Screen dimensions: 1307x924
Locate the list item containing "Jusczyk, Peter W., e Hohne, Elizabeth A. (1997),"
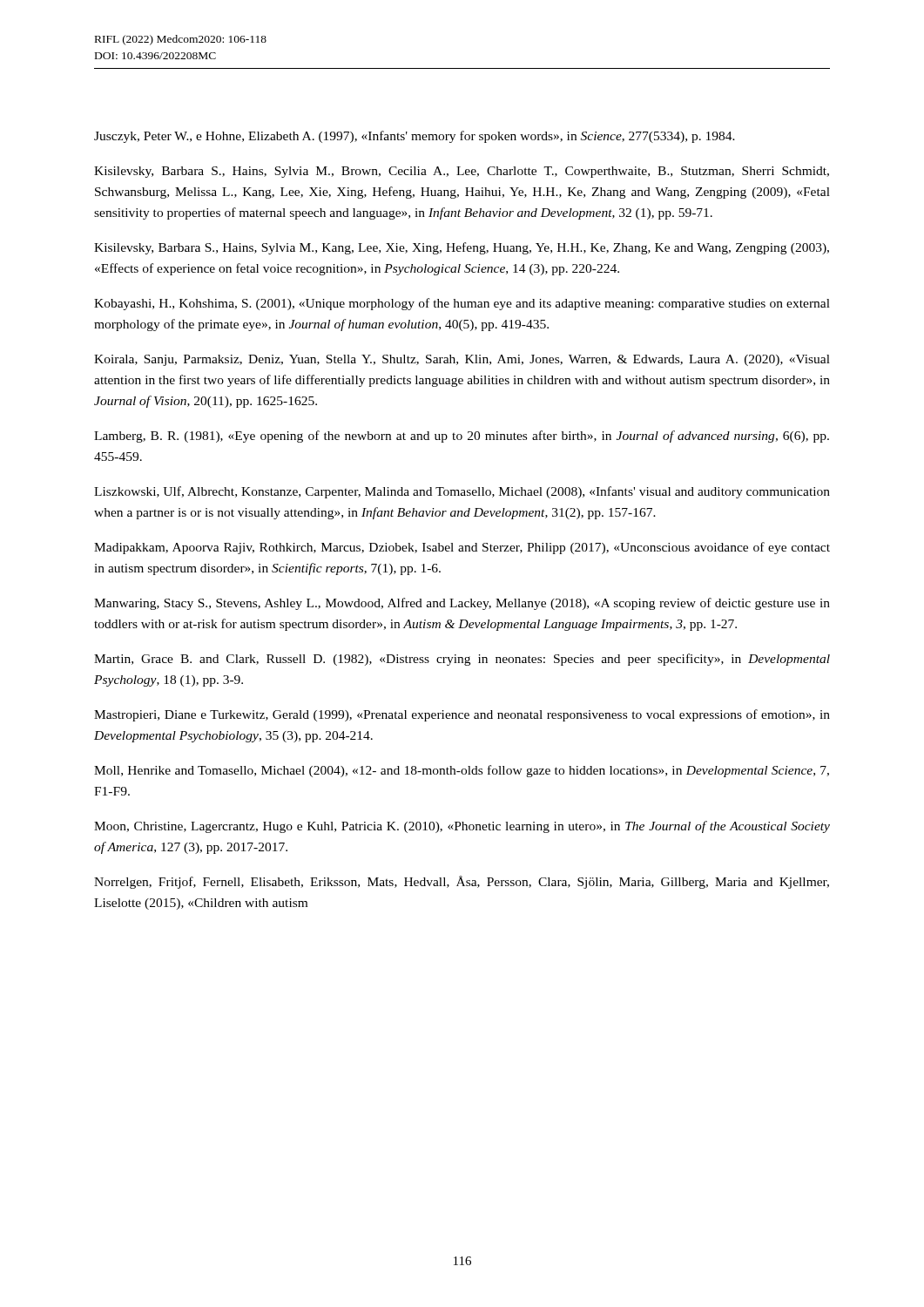tap(415, 135)
